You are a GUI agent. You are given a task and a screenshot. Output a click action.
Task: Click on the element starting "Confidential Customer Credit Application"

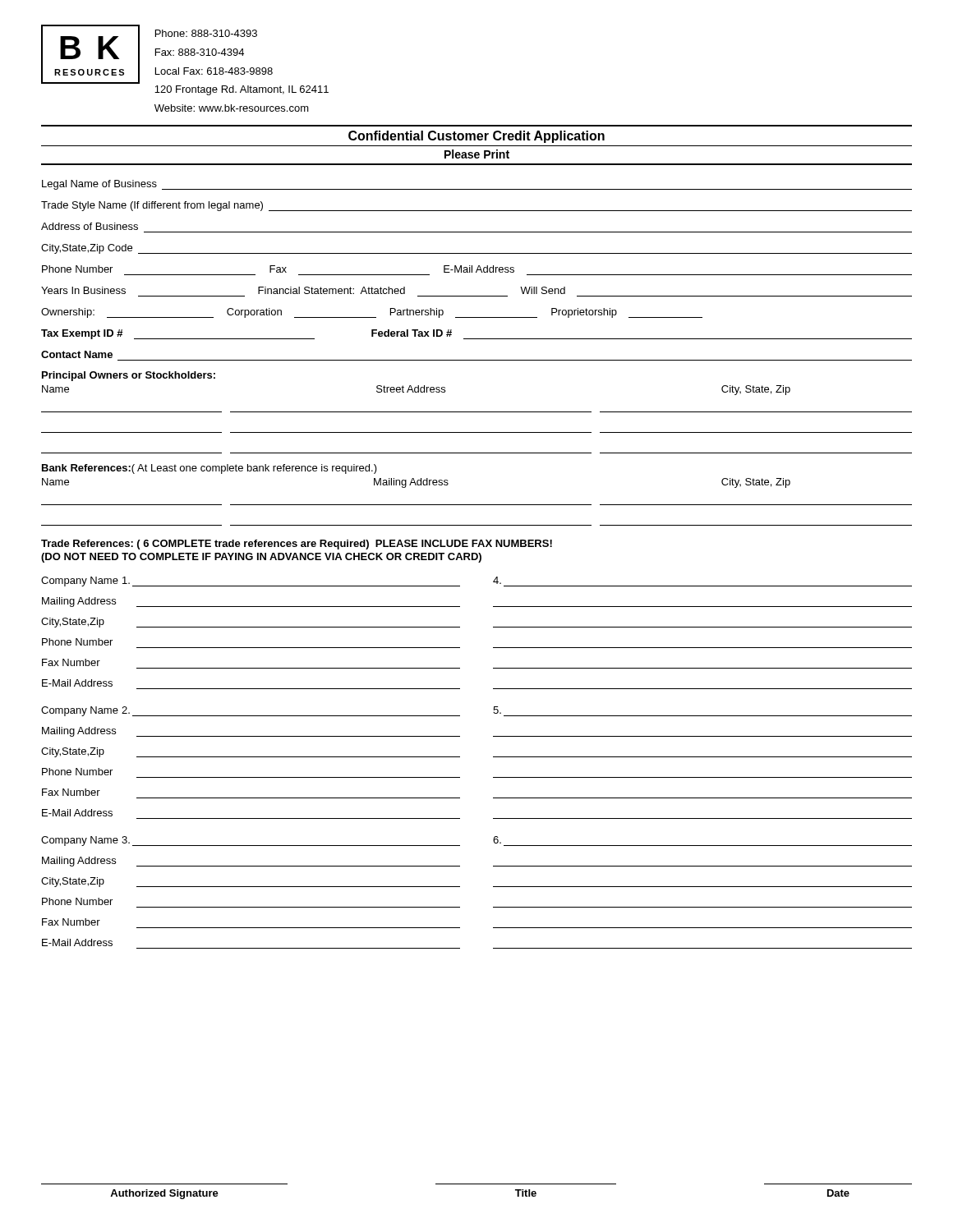coord(476,136)
